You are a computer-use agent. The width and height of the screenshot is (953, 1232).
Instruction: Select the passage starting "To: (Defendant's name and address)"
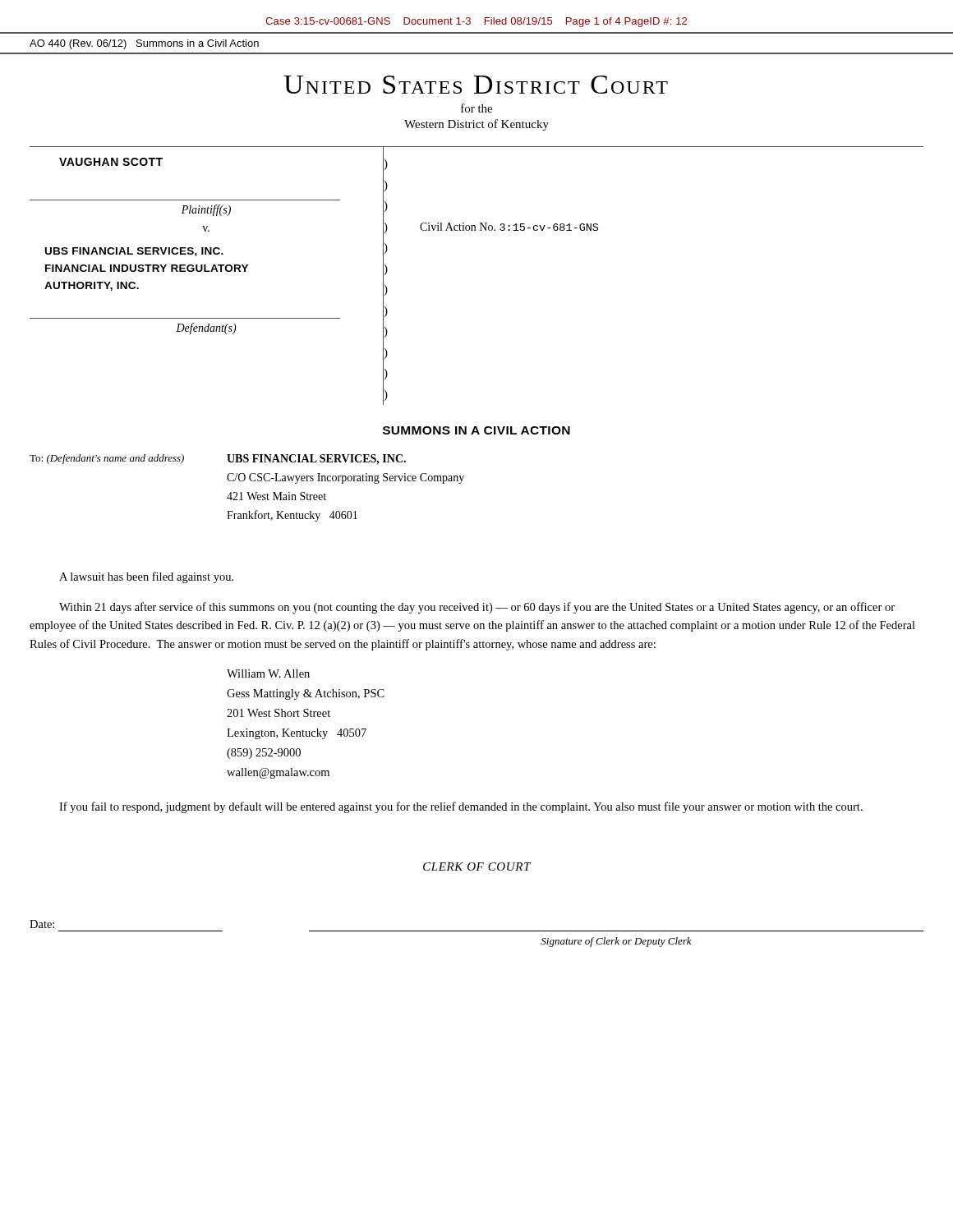point(247,488)
